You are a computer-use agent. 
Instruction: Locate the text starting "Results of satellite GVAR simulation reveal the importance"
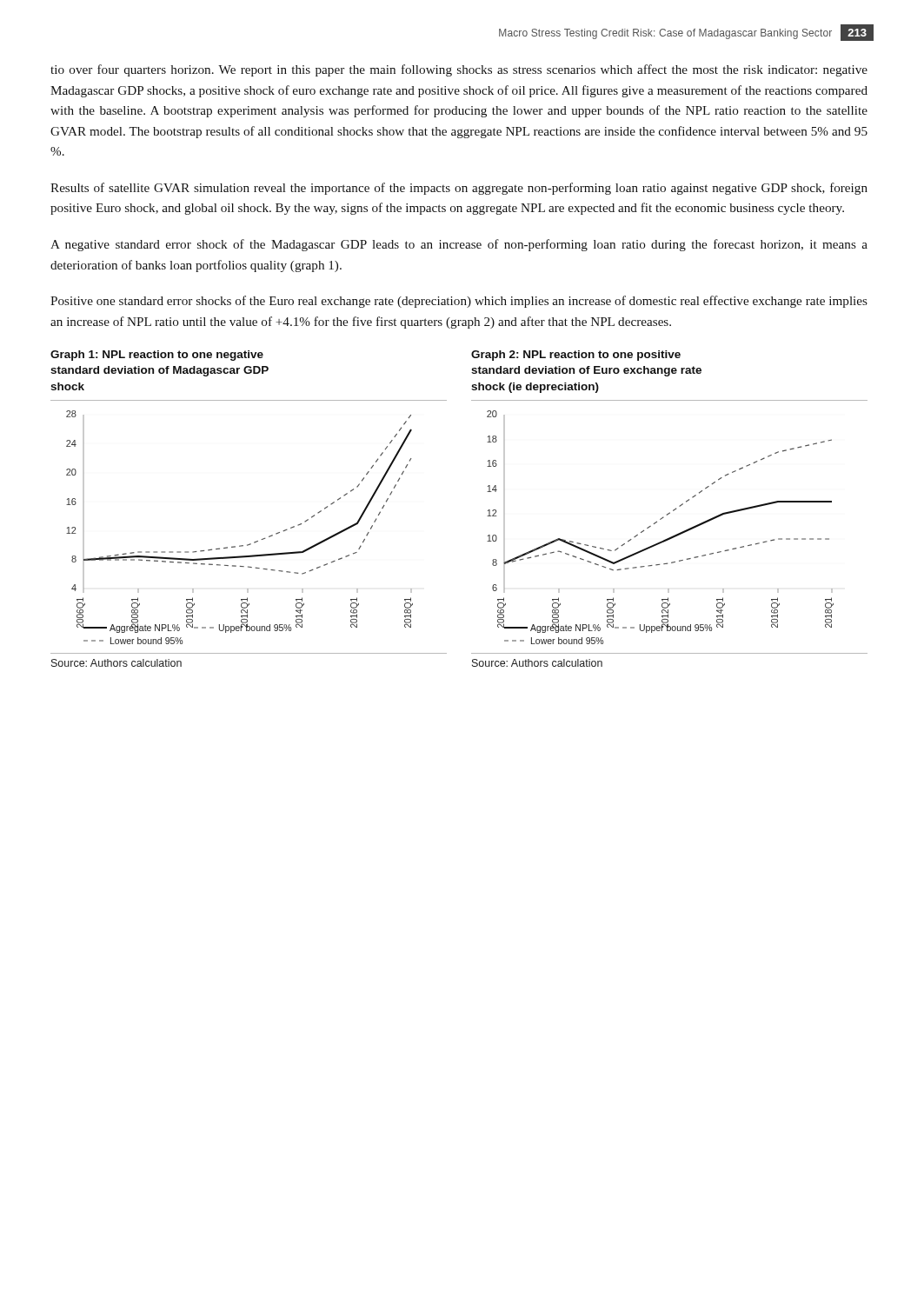click(459, 197)
